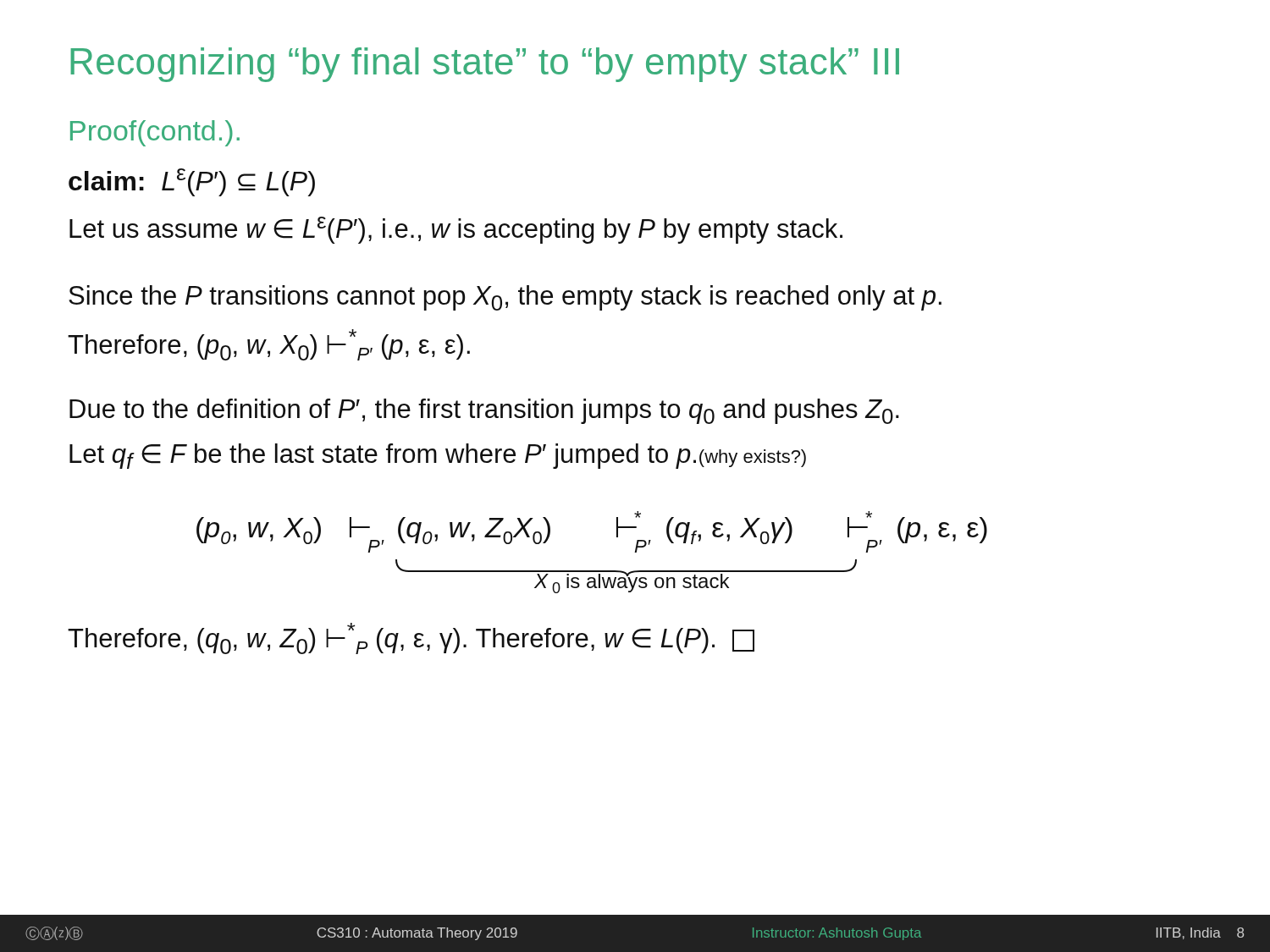Find the title on this page that starts "Recognizing “by final state”"
The height and width of the screenshot is (952, 1270).
click(x=485, y=61)
